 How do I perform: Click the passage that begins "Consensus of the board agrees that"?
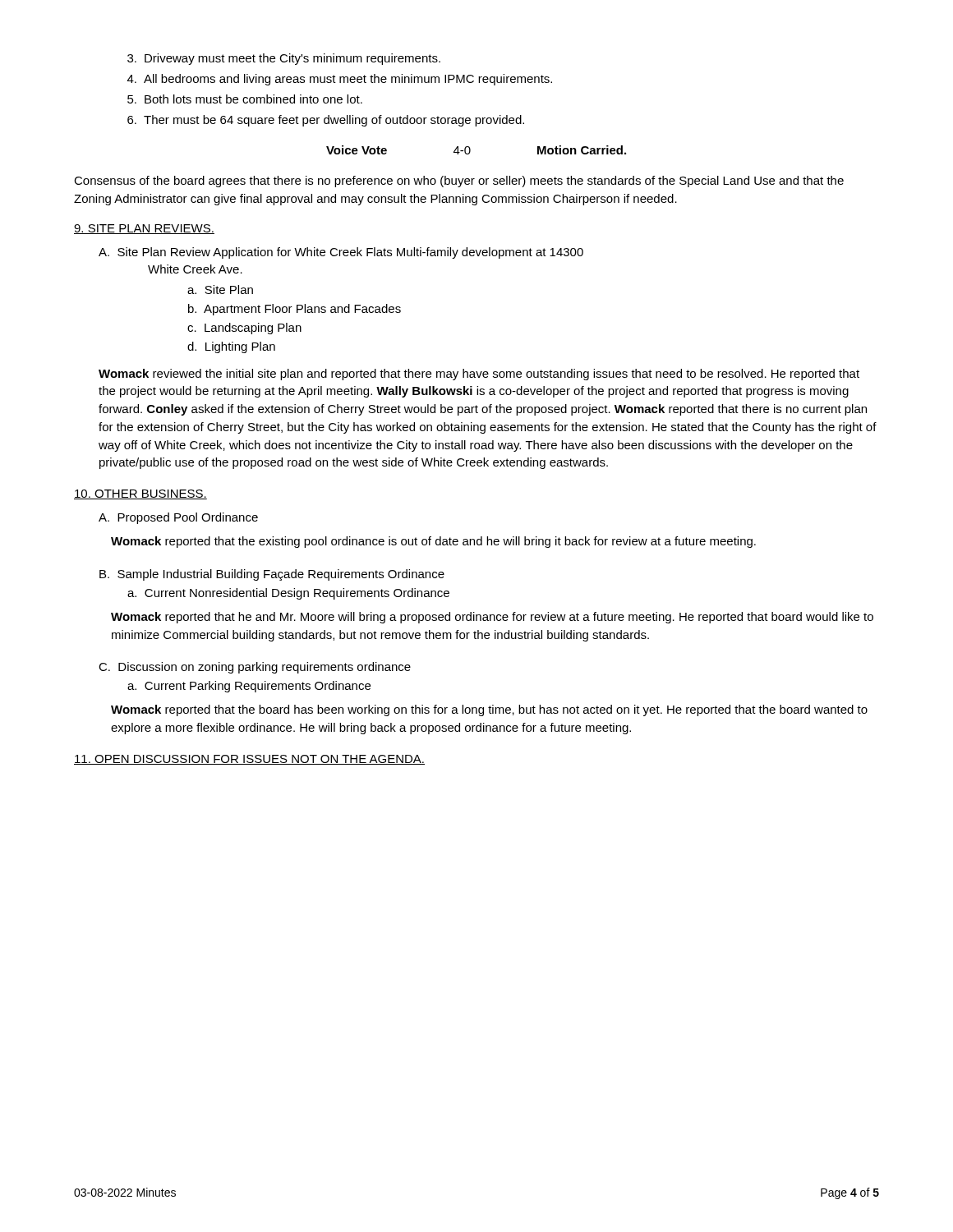[459, 189]
